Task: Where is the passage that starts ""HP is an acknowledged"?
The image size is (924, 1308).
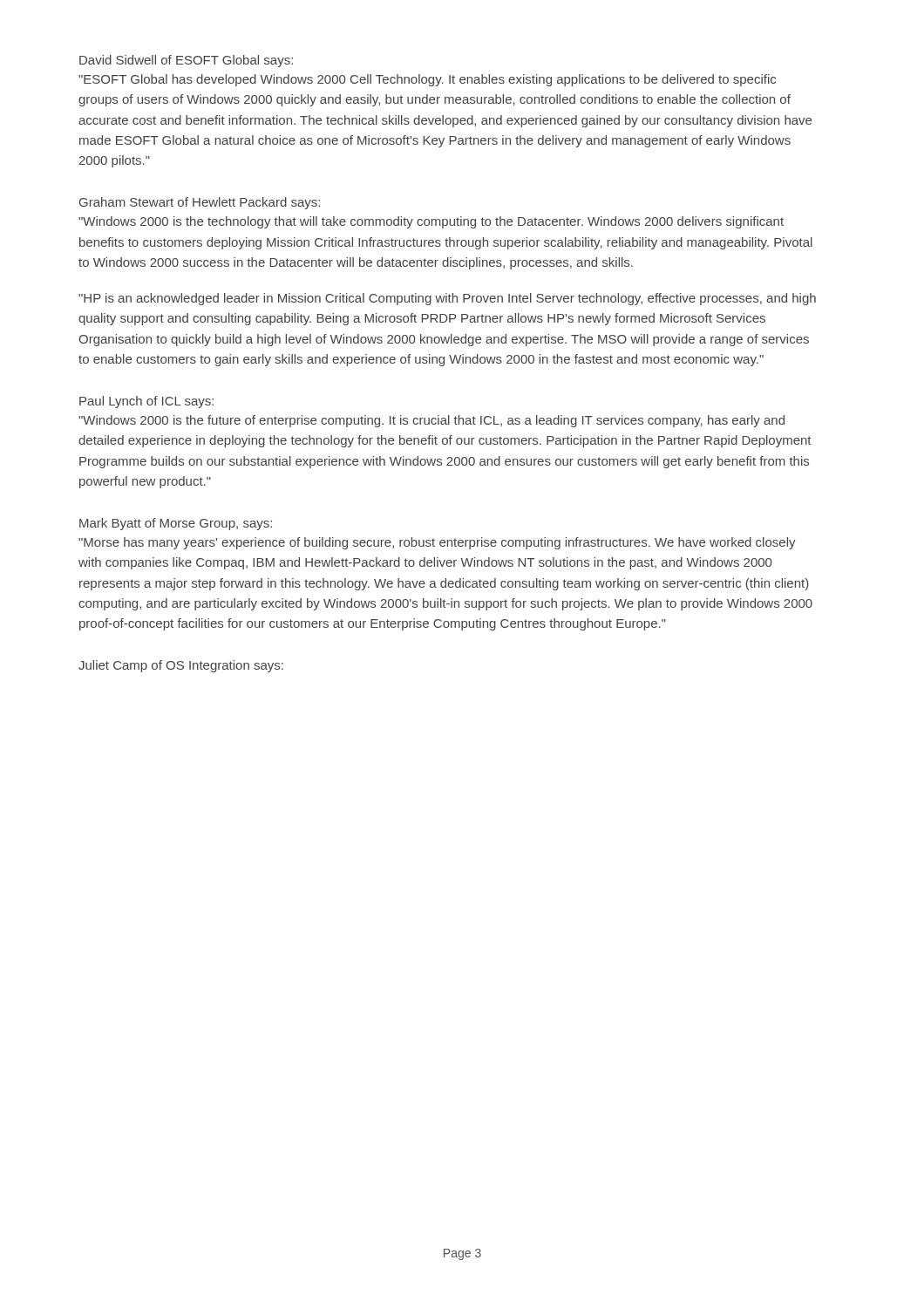Action: point(447,328)
